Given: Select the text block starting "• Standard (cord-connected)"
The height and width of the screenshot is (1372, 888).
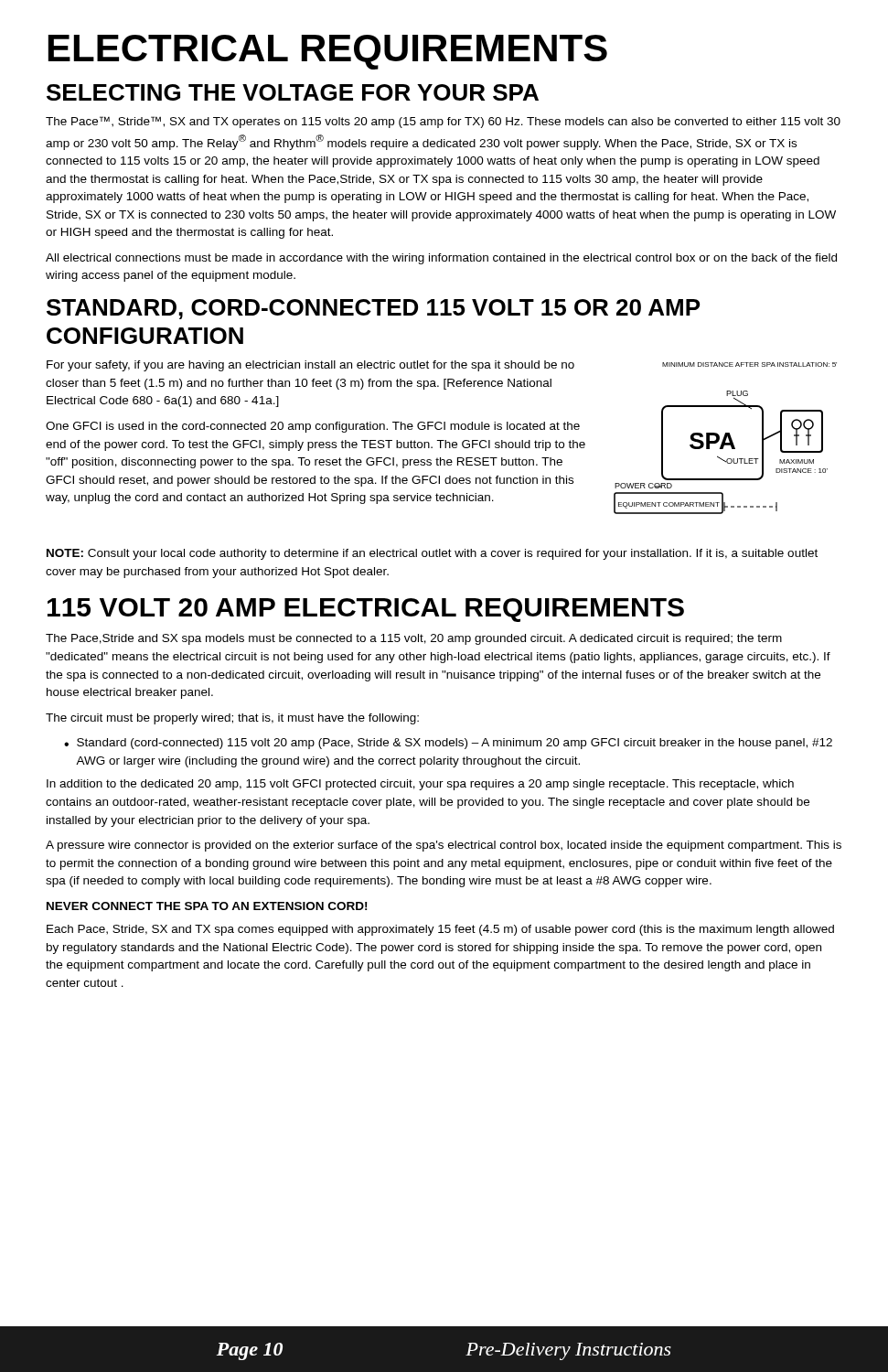Looking at the screenshot, I should click(x=453, y=752).
